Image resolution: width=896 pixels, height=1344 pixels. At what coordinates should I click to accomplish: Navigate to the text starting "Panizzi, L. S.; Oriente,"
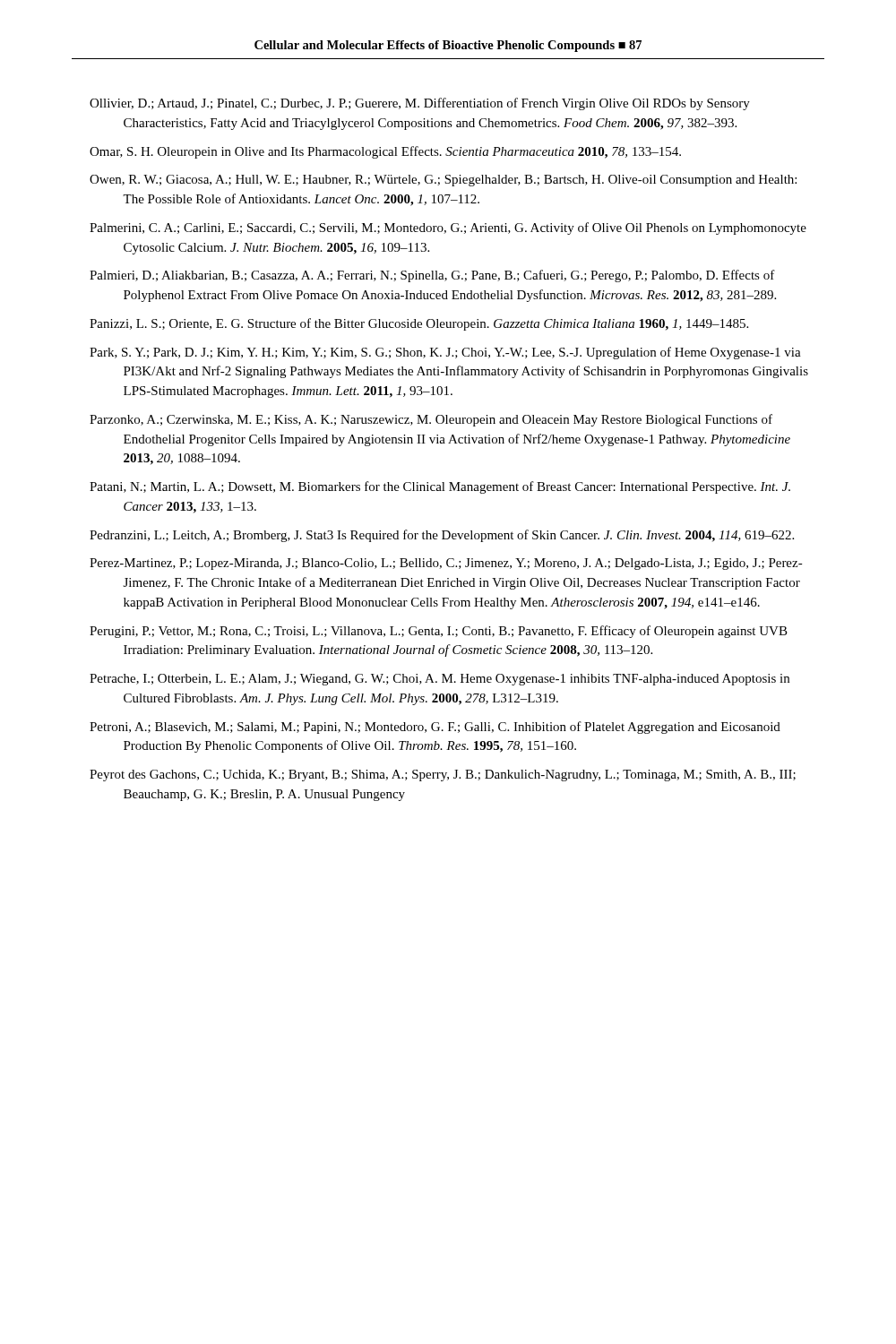point(419,323)
